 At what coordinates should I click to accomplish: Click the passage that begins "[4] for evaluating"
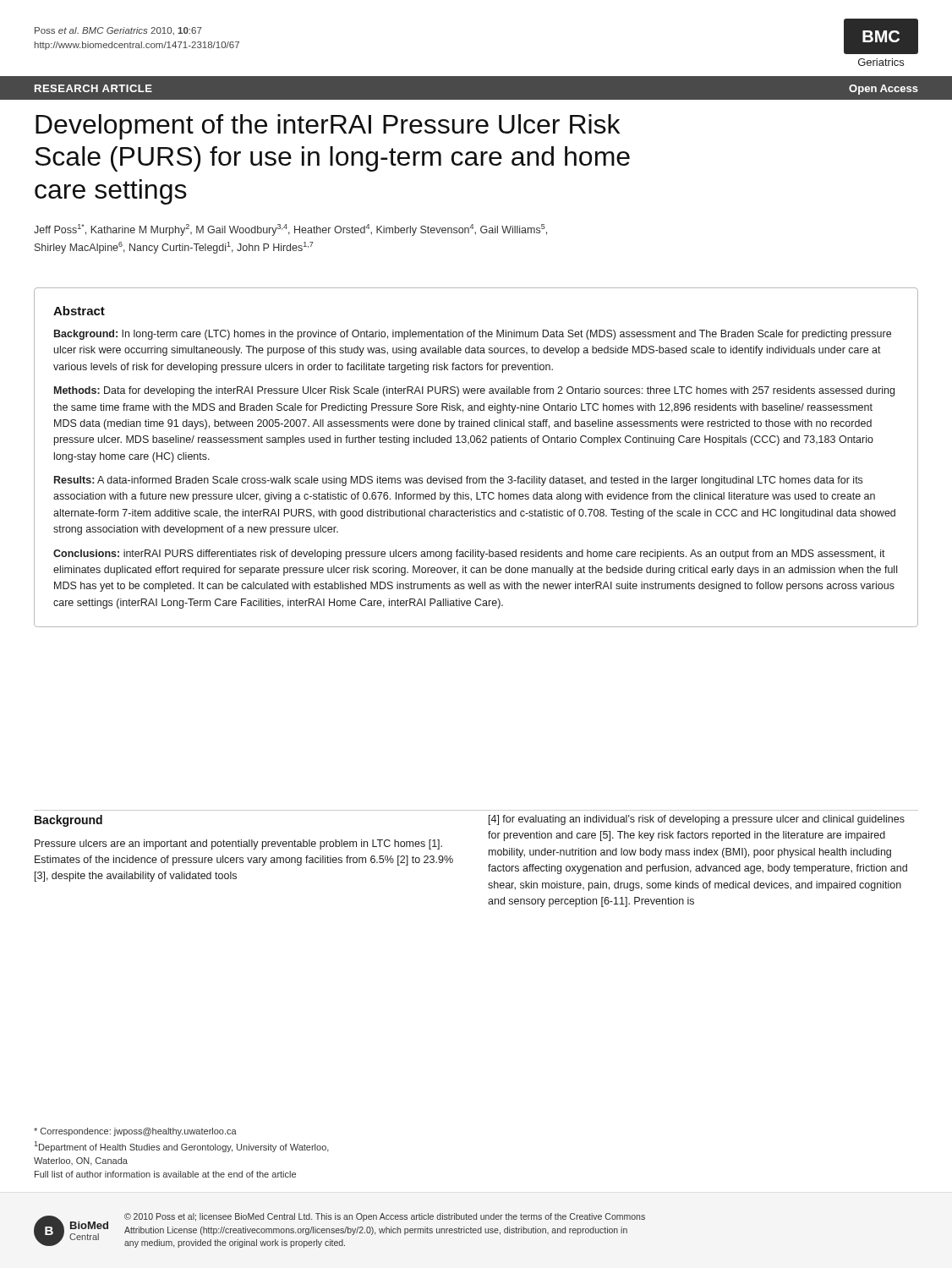tap(703, 861)
